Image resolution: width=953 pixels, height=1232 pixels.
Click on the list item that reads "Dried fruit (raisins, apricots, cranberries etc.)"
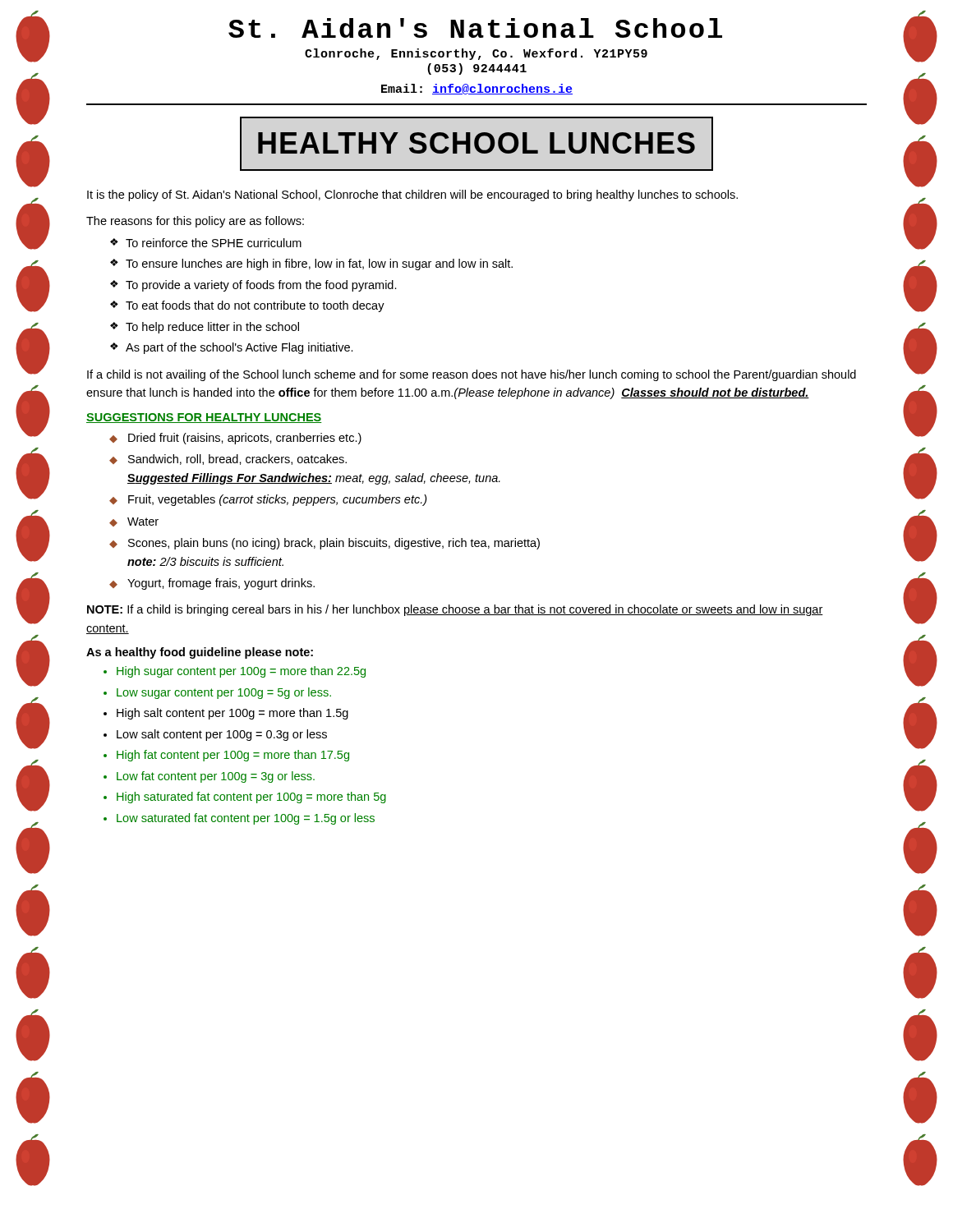(244, 438)
